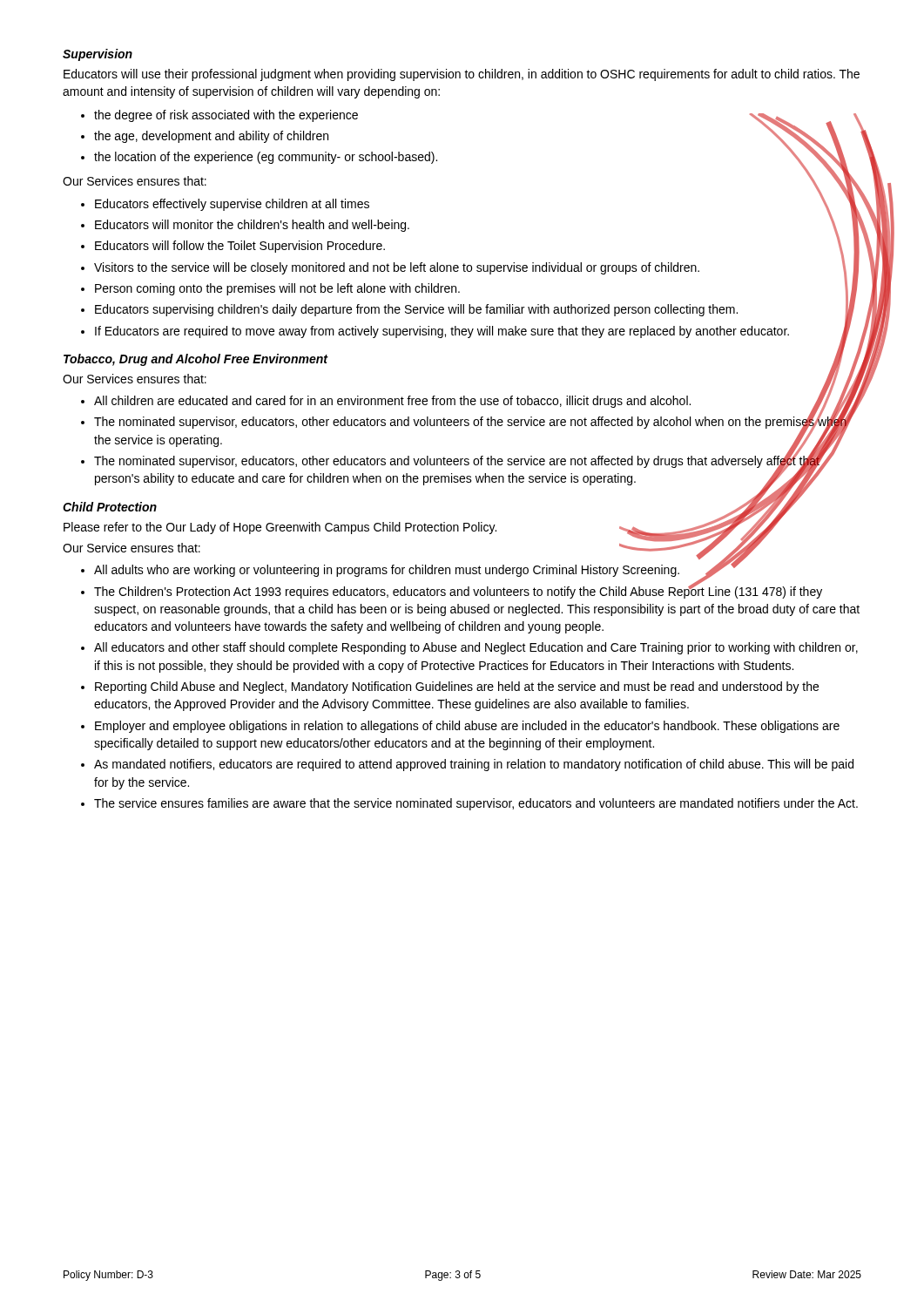Find the list item that says "If Educators are required to"

442,331
